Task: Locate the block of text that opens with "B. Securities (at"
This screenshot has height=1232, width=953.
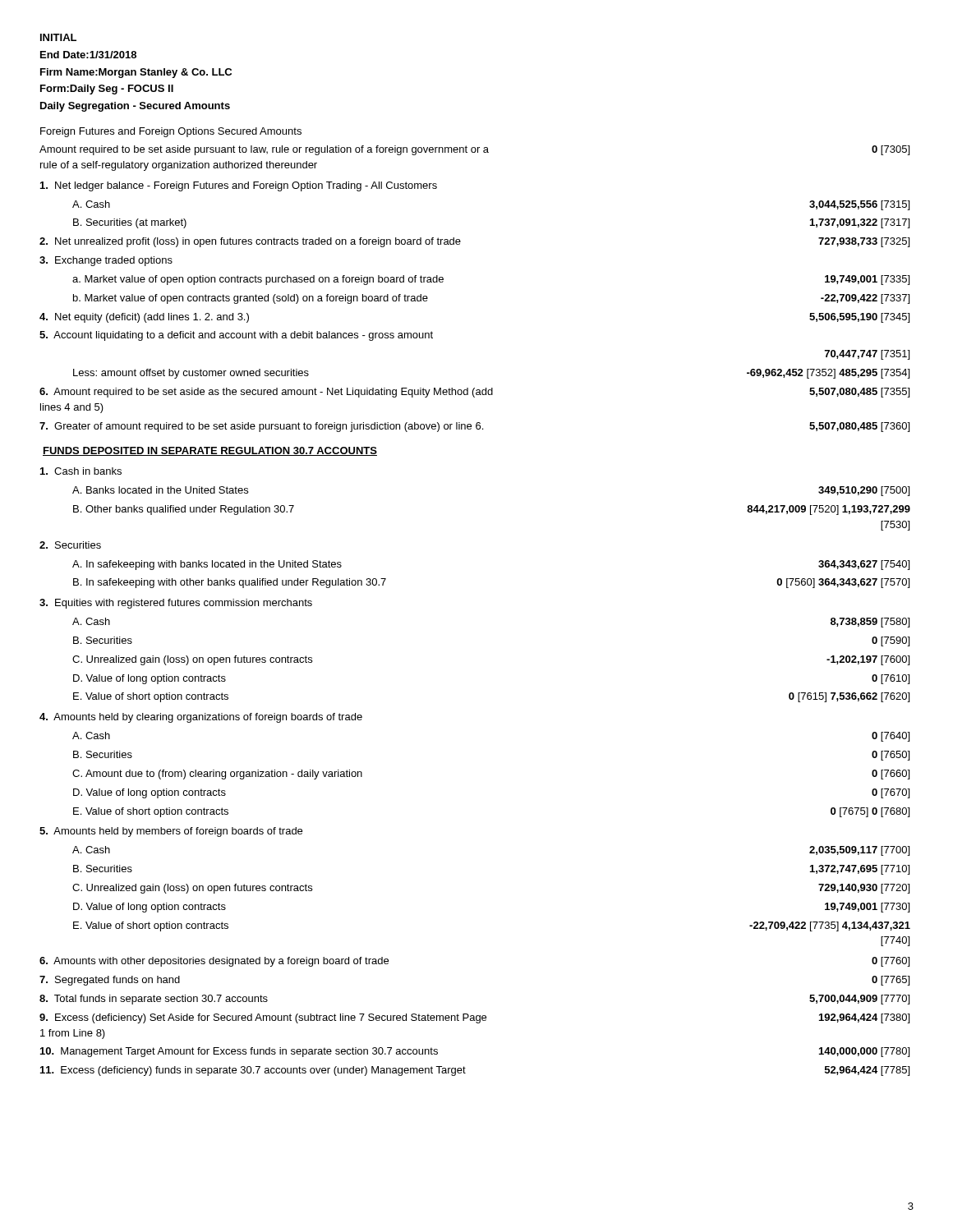Action: tap(129, 223)
